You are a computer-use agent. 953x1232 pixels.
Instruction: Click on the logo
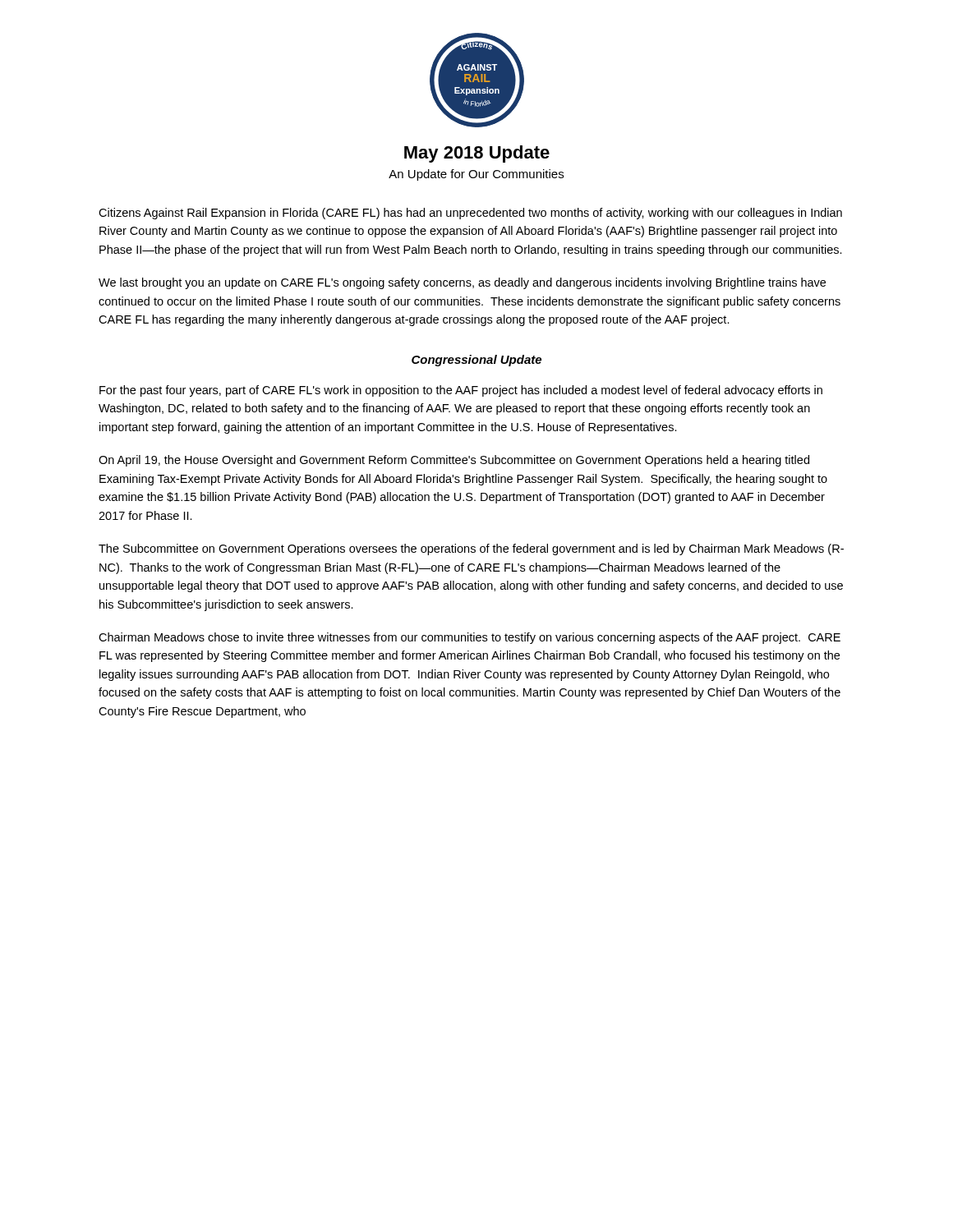point(476,80)
